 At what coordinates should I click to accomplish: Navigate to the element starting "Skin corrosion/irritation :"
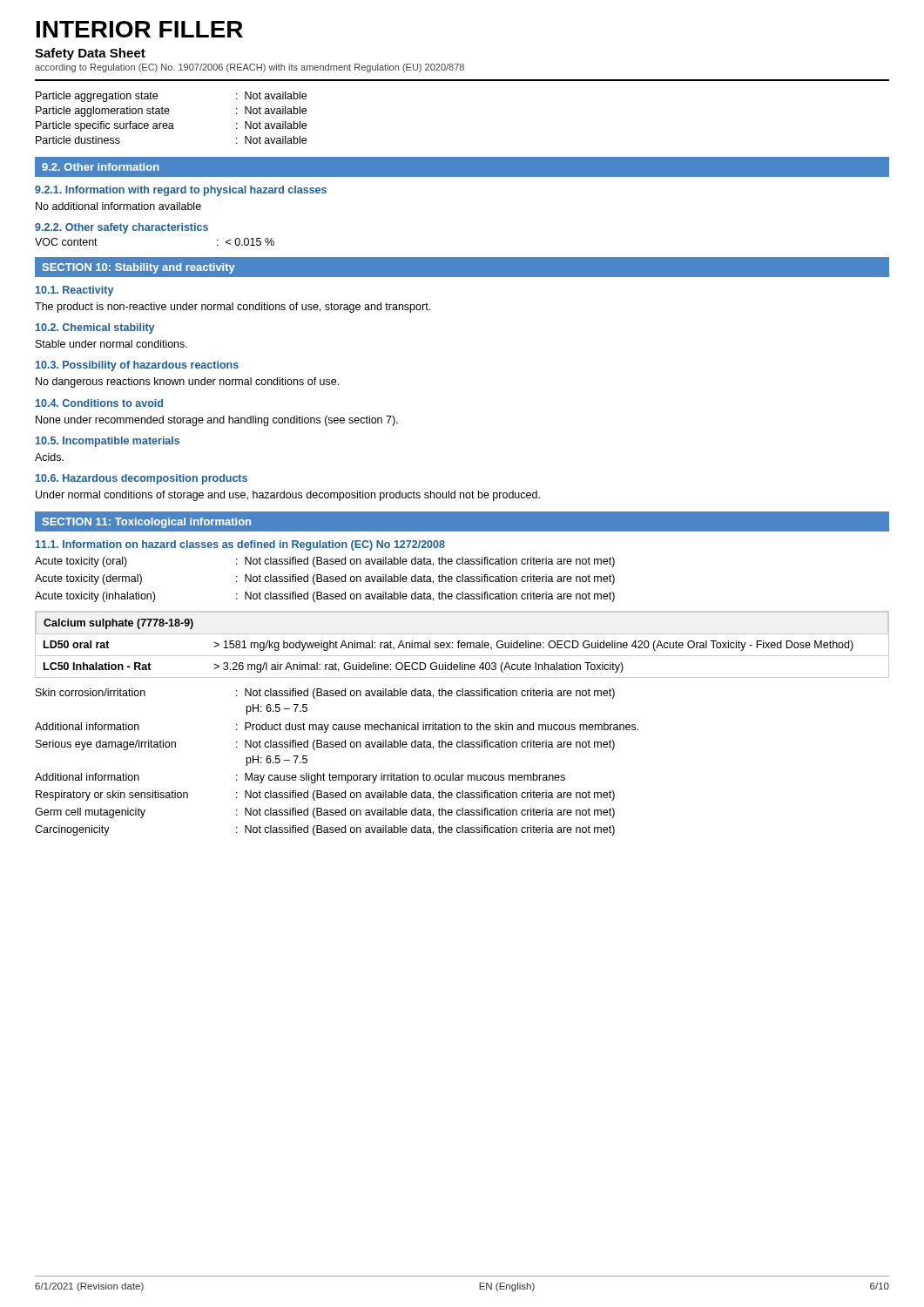[x=325, y=694]
